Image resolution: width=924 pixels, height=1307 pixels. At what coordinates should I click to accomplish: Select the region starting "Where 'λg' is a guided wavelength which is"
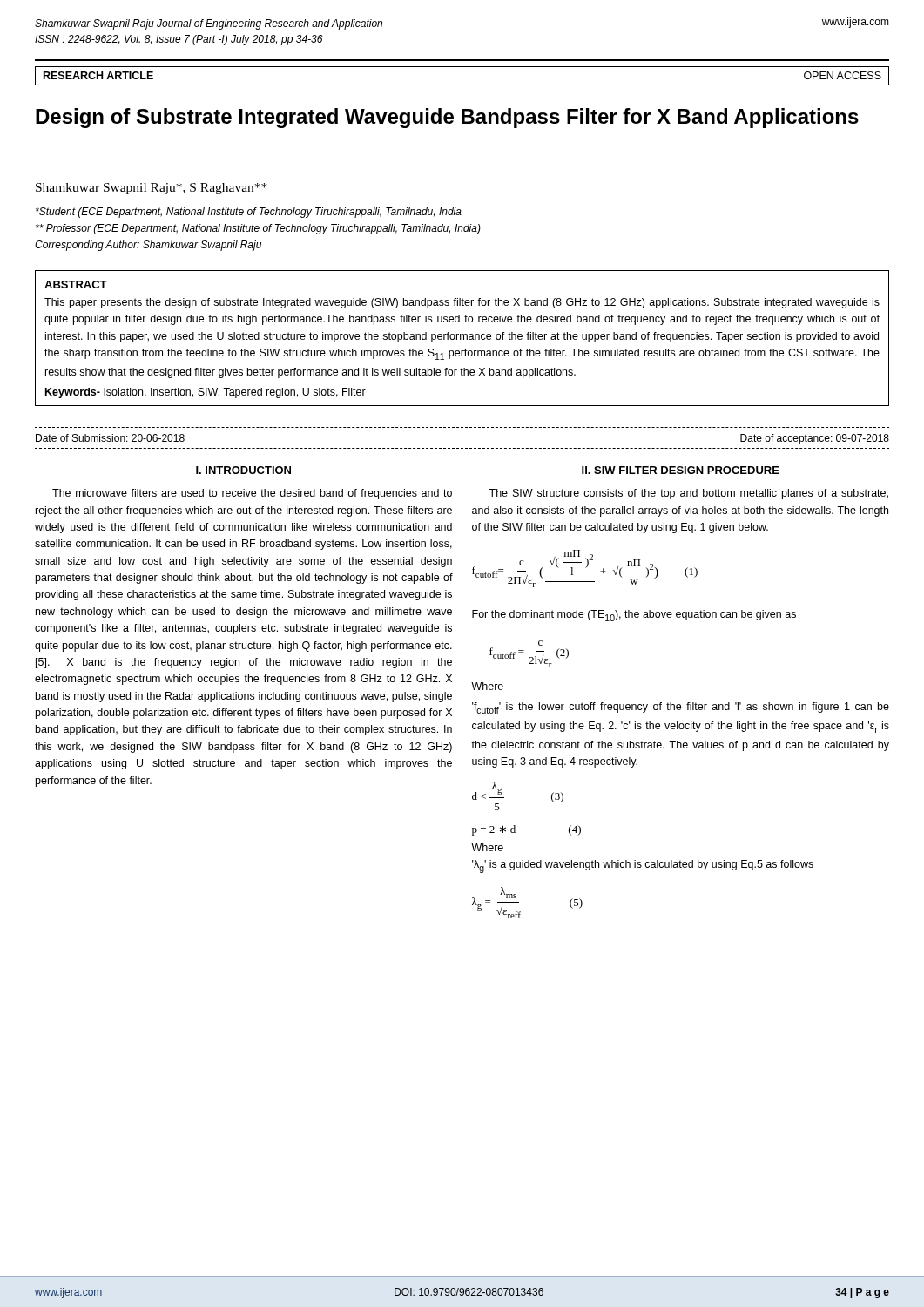tap(643, 857)
